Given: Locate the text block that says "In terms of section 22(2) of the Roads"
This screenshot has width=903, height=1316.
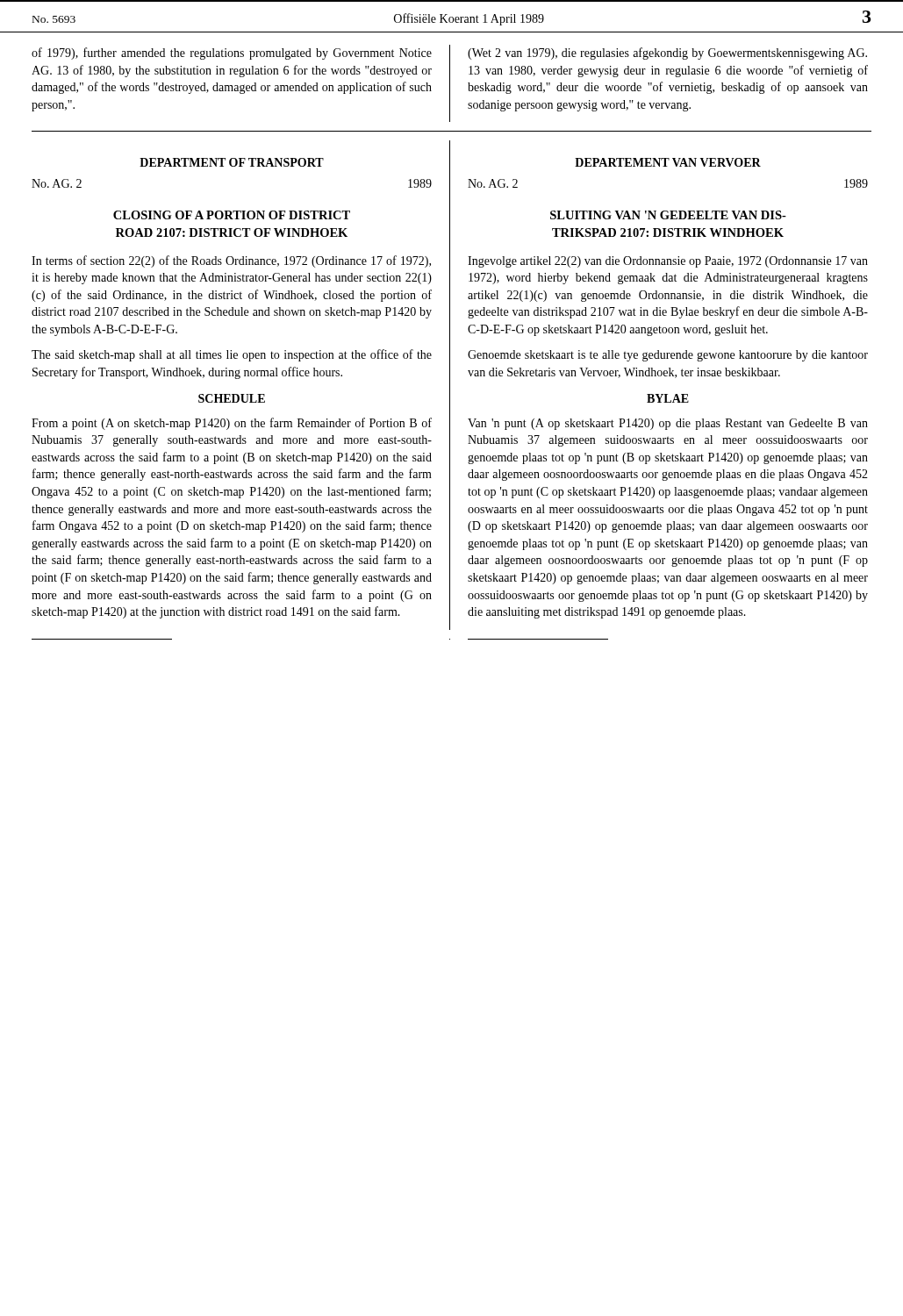Looking at the screenshot, I should (x=232, y=295).
